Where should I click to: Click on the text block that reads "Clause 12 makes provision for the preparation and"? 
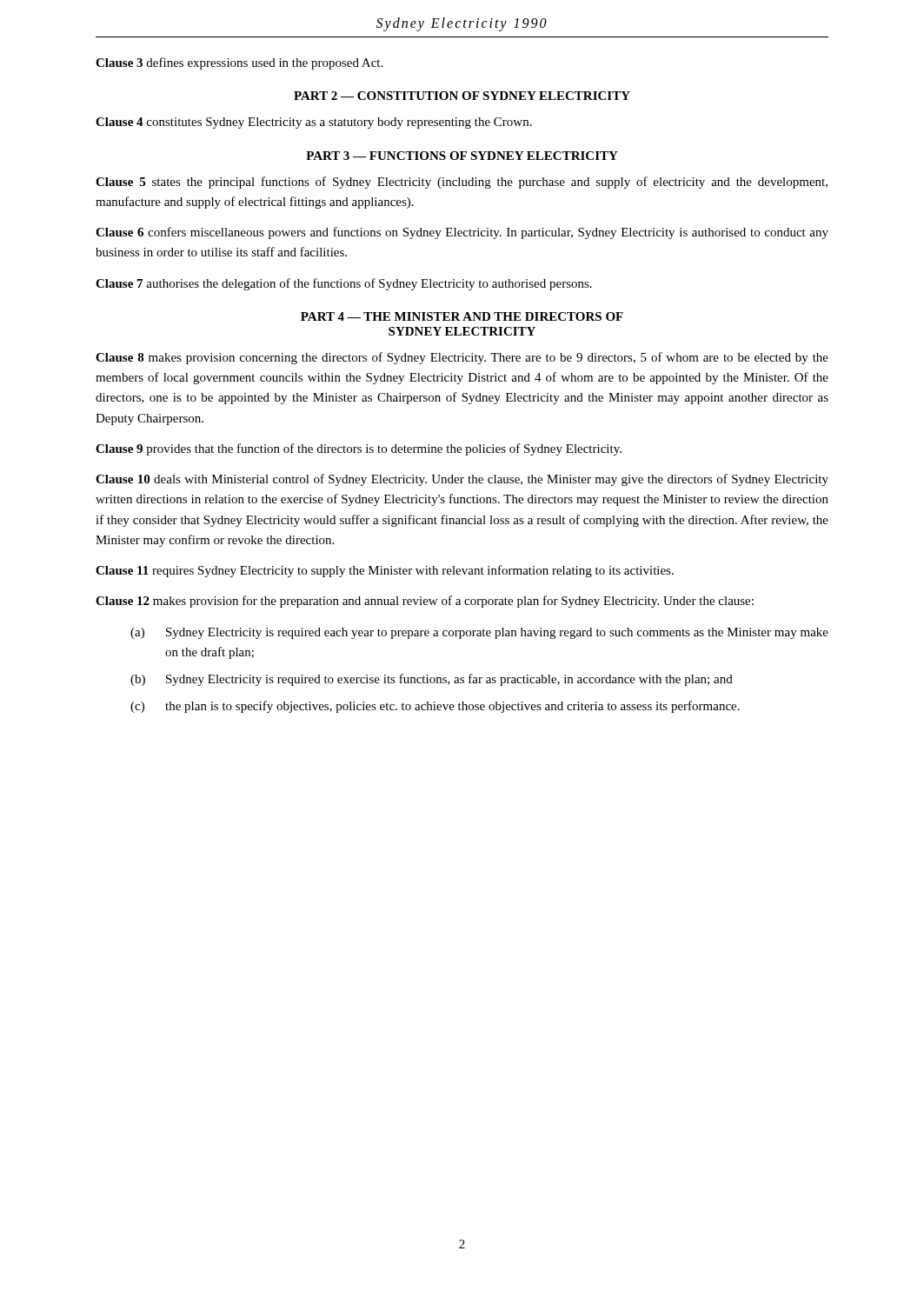425,601
